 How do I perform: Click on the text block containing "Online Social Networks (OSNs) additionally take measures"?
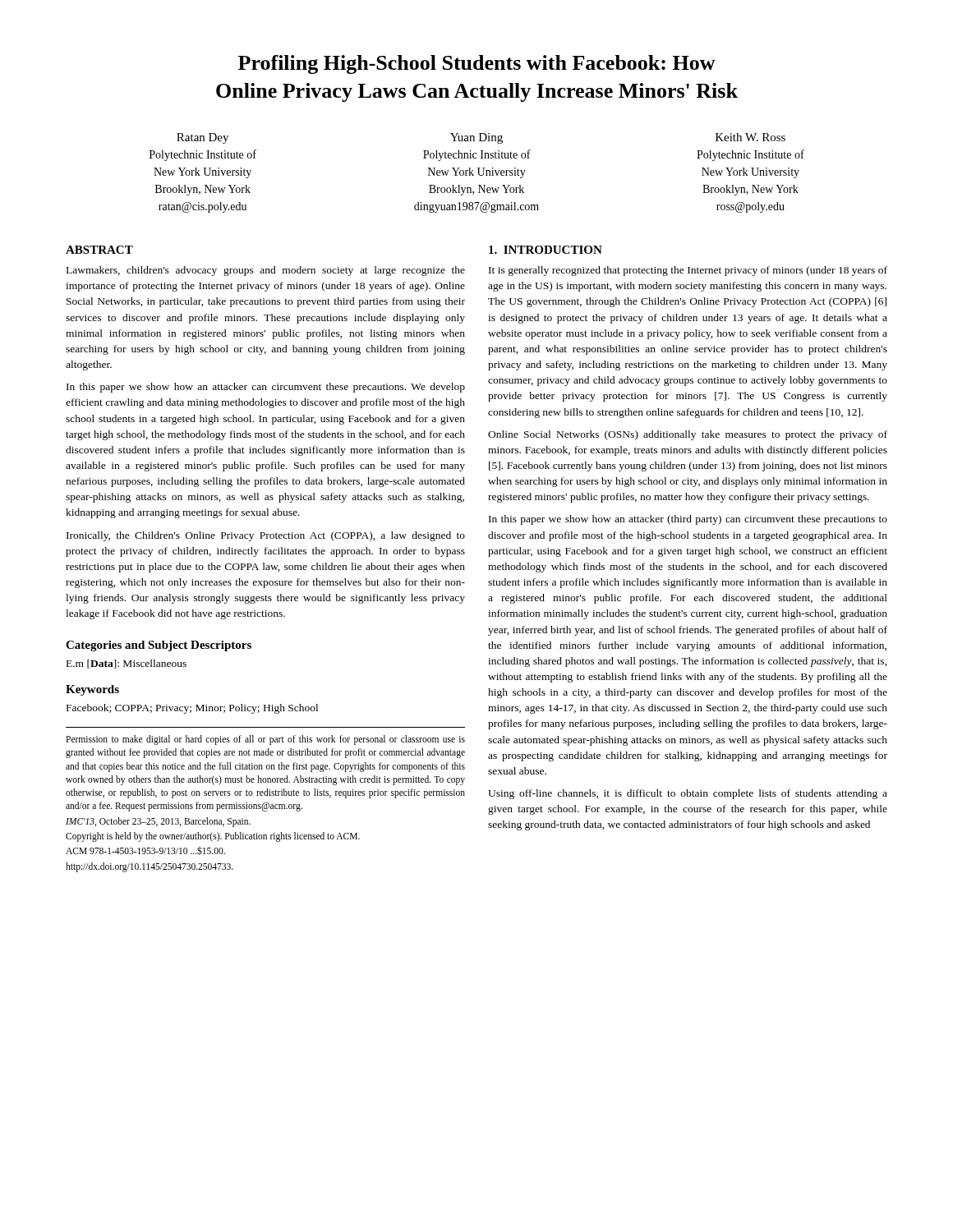[x=688, y=465]
